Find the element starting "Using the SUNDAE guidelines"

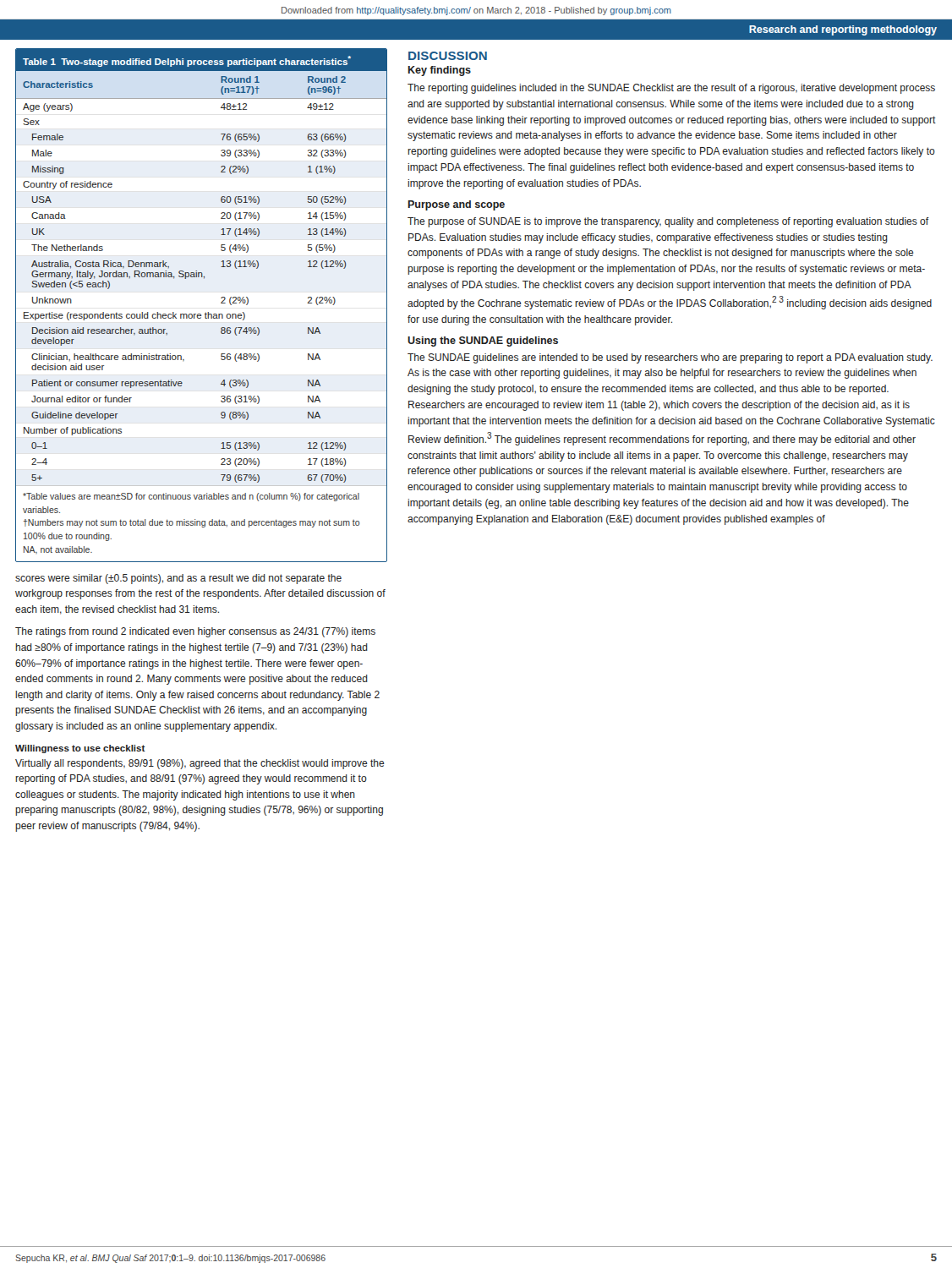click(483, 340)
